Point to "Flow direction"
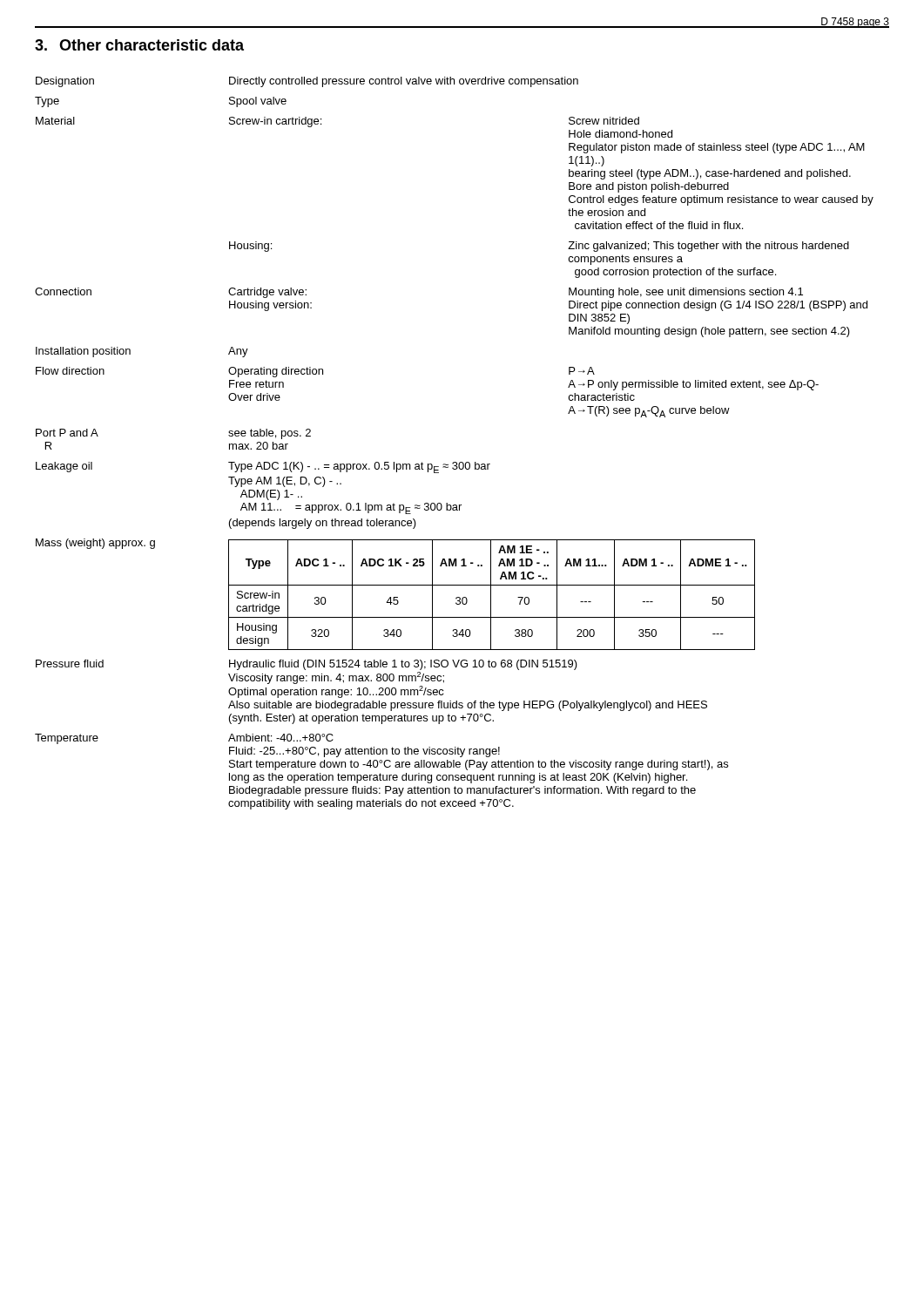Screen dimensions: 1307x924 point(70,371)
